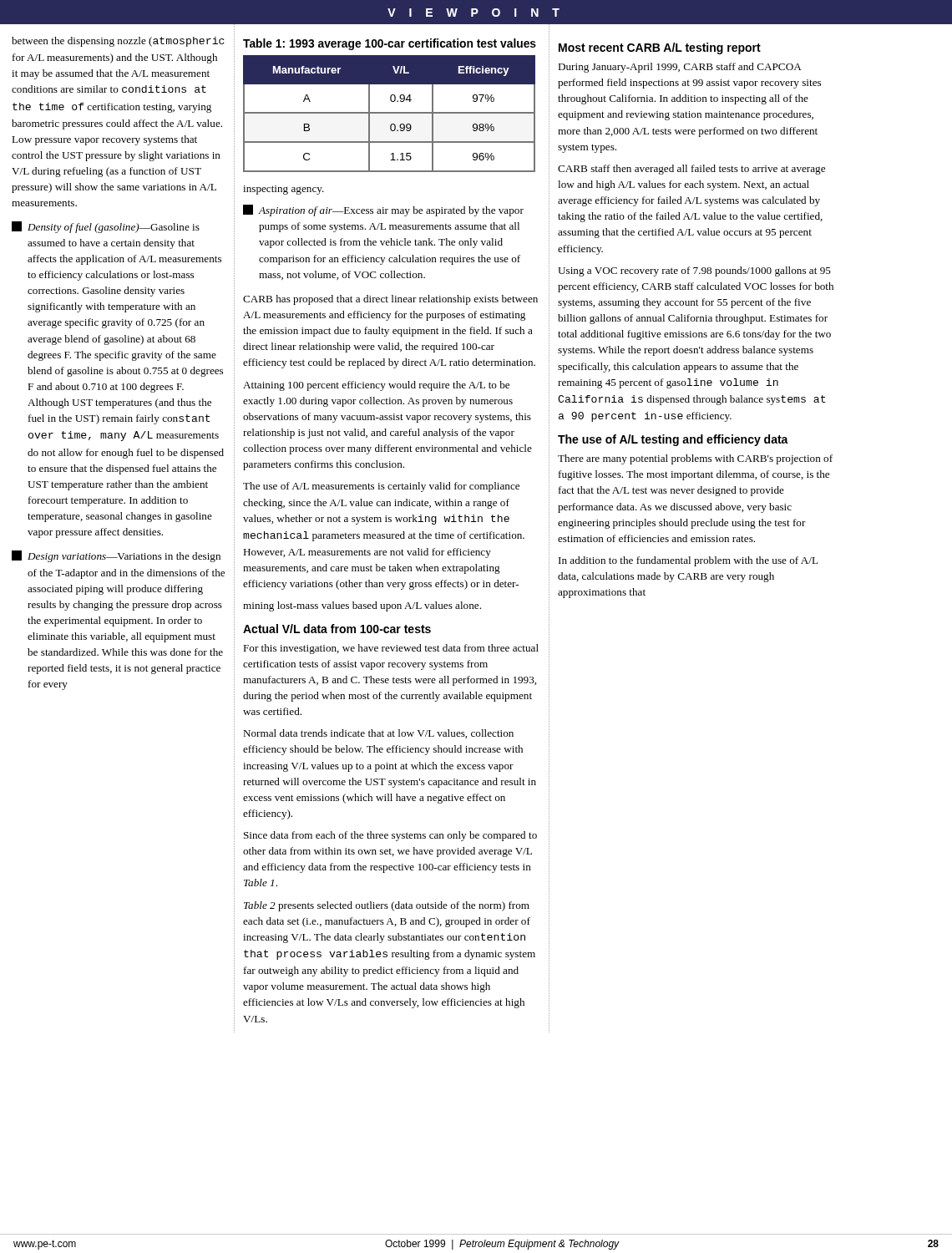Where is the passage that starts "Since data from each of the"?
952x1253 pixels.
(390, 859)
